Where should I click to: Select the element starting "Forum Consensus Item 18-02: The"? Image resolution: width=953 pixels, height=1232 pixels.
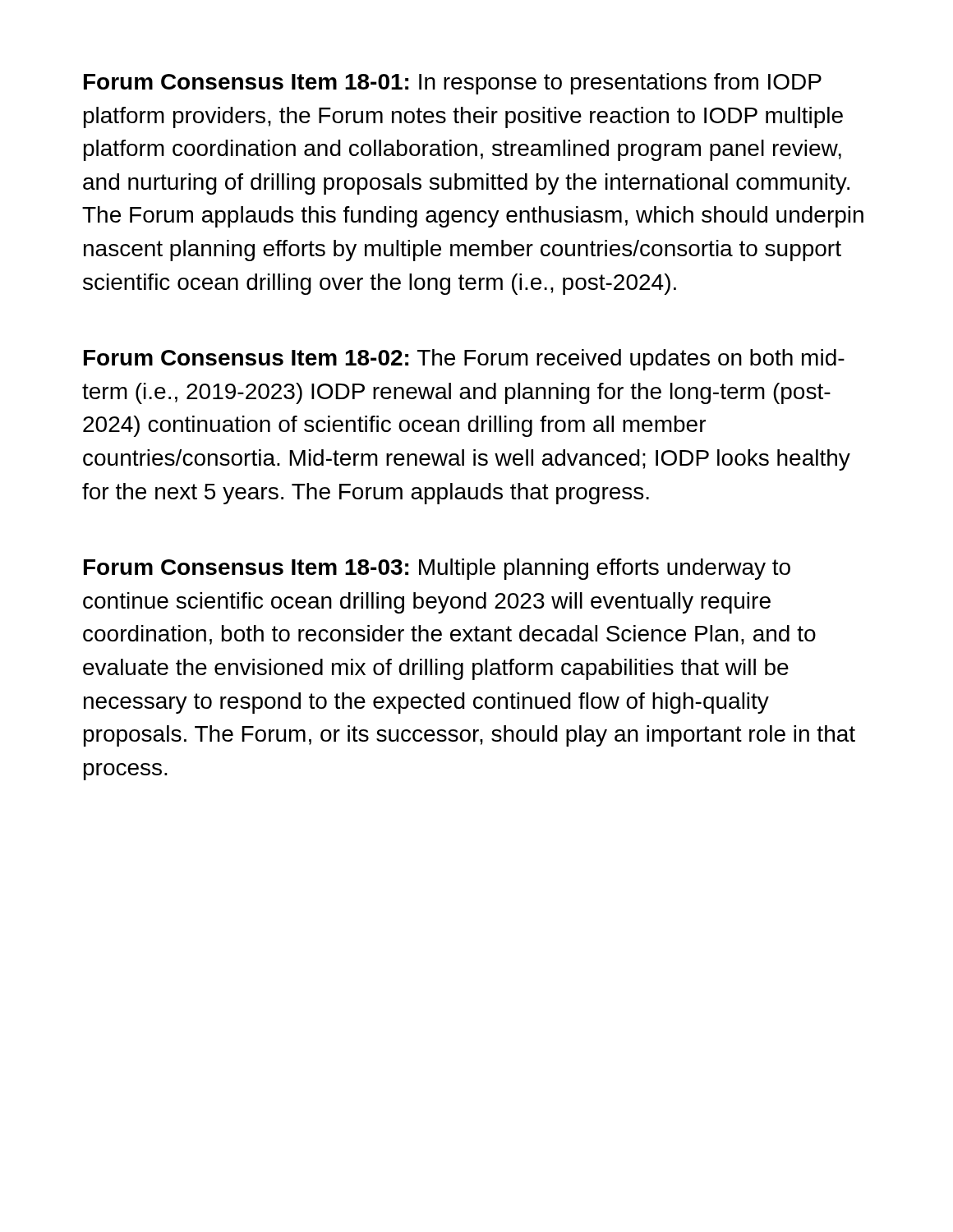tap(466, 424)
